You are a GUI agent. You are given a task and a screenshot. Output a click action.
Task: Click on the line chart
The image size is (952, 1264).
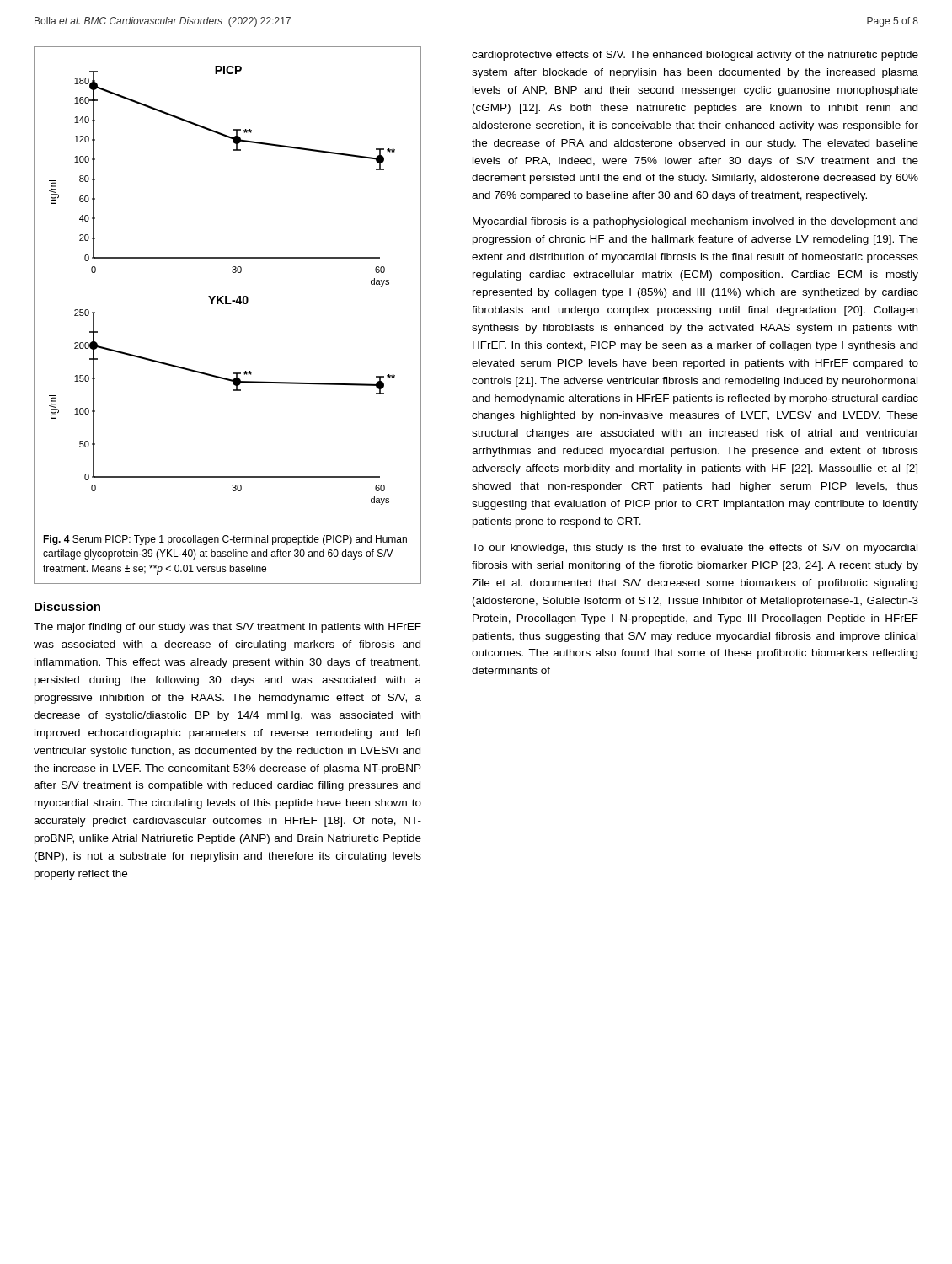click(227, 315)
